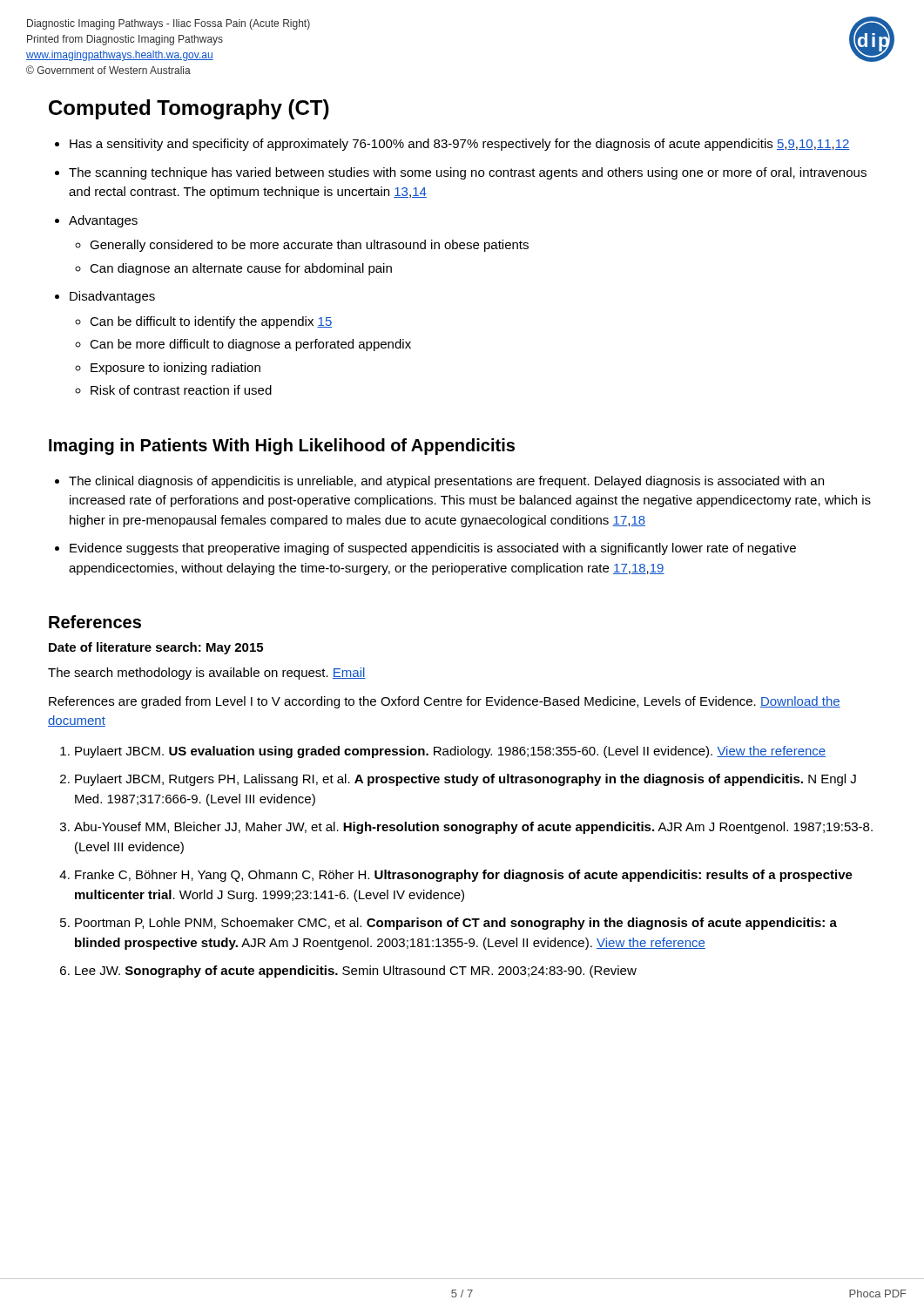Locate the element starting "Puylaert JBCM, Rutgers PH, Lalissang"
Screen dimensions: 1307x924
[x=465, y=788]
